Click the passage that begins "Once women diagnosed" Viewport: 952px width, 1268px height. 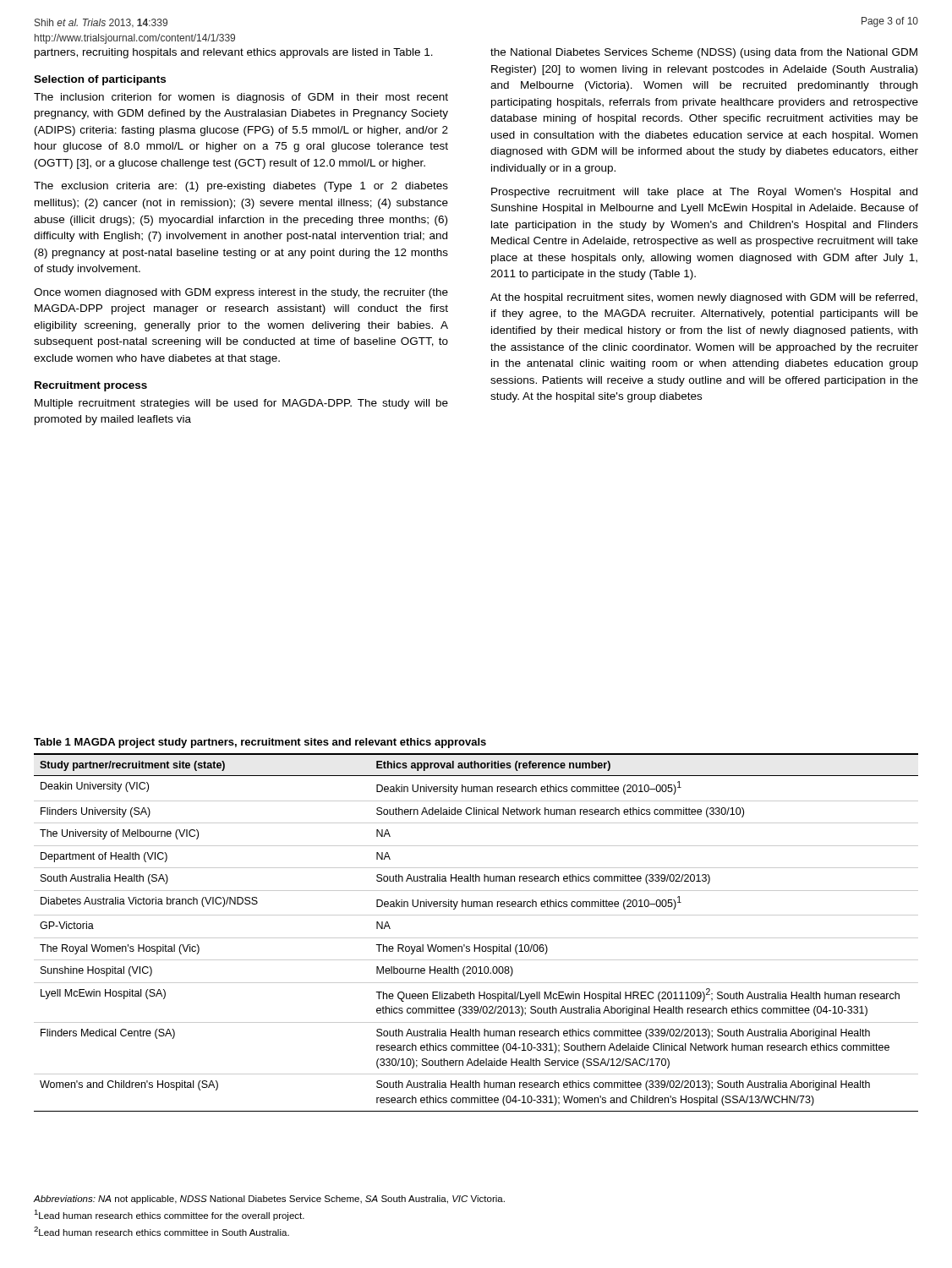coord(241,325)
